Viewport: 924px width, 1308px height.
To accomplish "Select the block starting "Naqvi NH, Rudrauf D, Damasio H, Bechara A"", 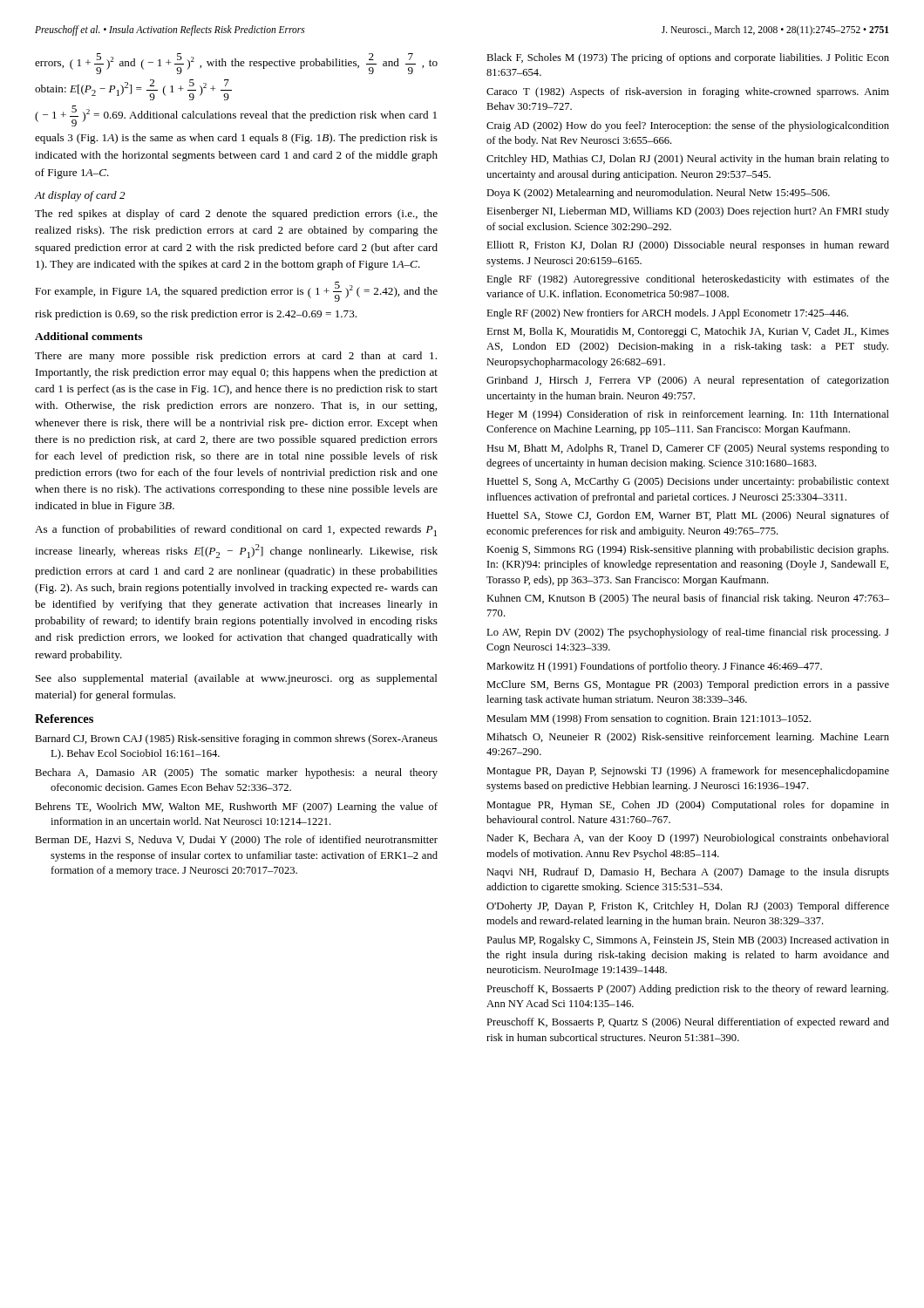I will [x=688, y=880].
